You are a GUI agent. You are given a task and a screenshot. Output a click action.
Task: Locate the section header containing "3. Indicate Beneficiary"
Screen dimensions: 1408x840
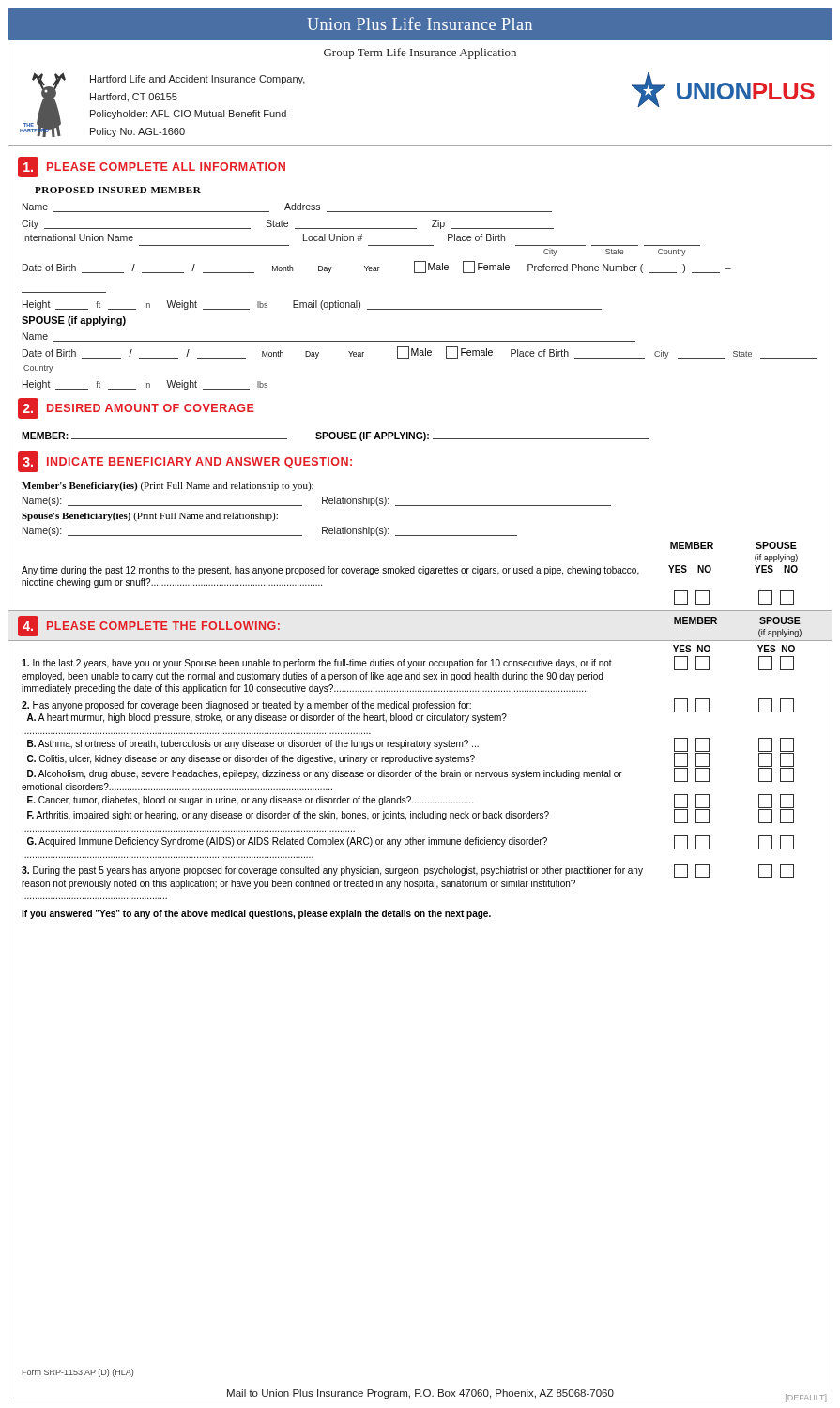pyautogui.click(x=186, y=461)
